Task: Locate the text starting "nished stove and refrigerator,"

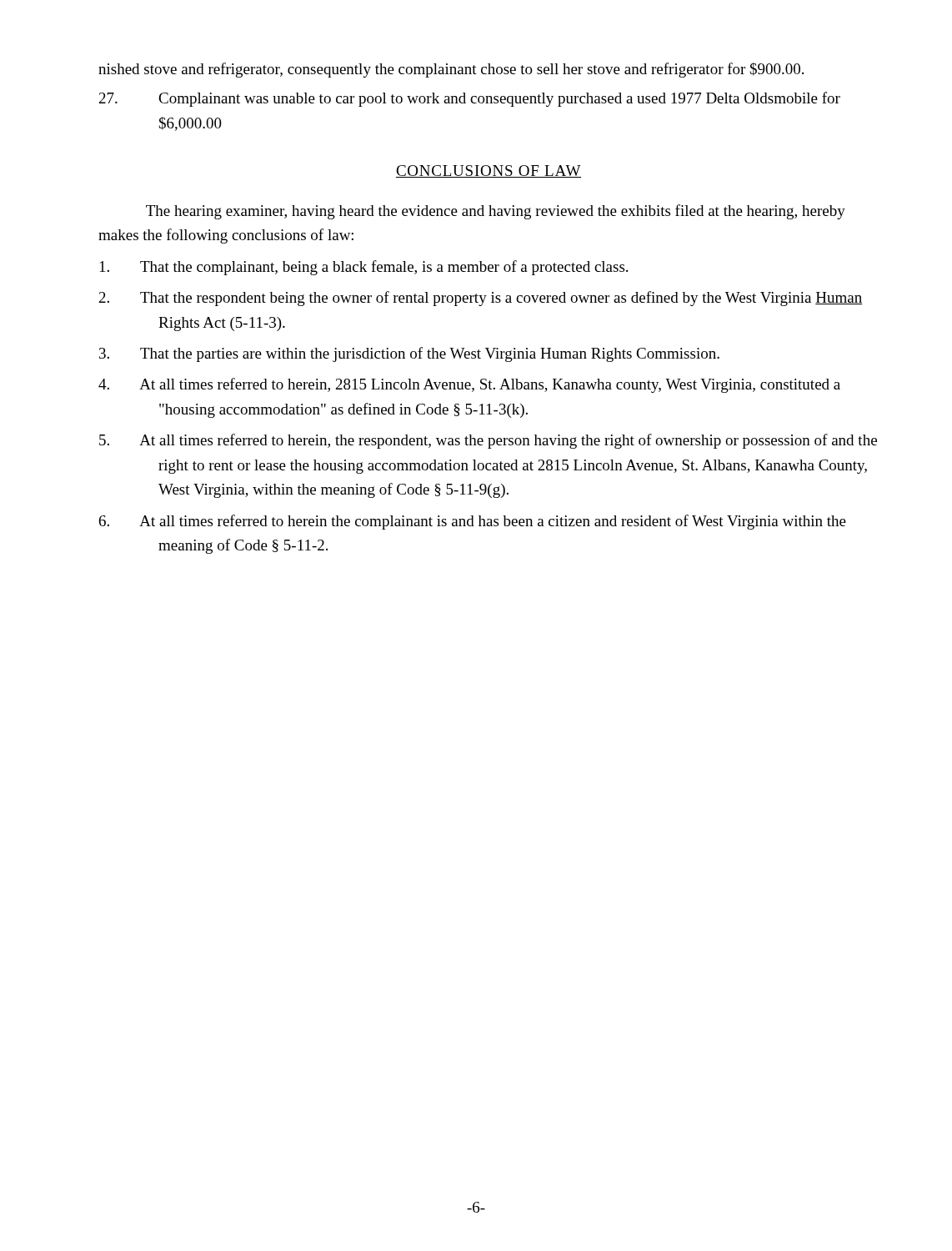Action: pyautogui.click(x=452, y=69)
